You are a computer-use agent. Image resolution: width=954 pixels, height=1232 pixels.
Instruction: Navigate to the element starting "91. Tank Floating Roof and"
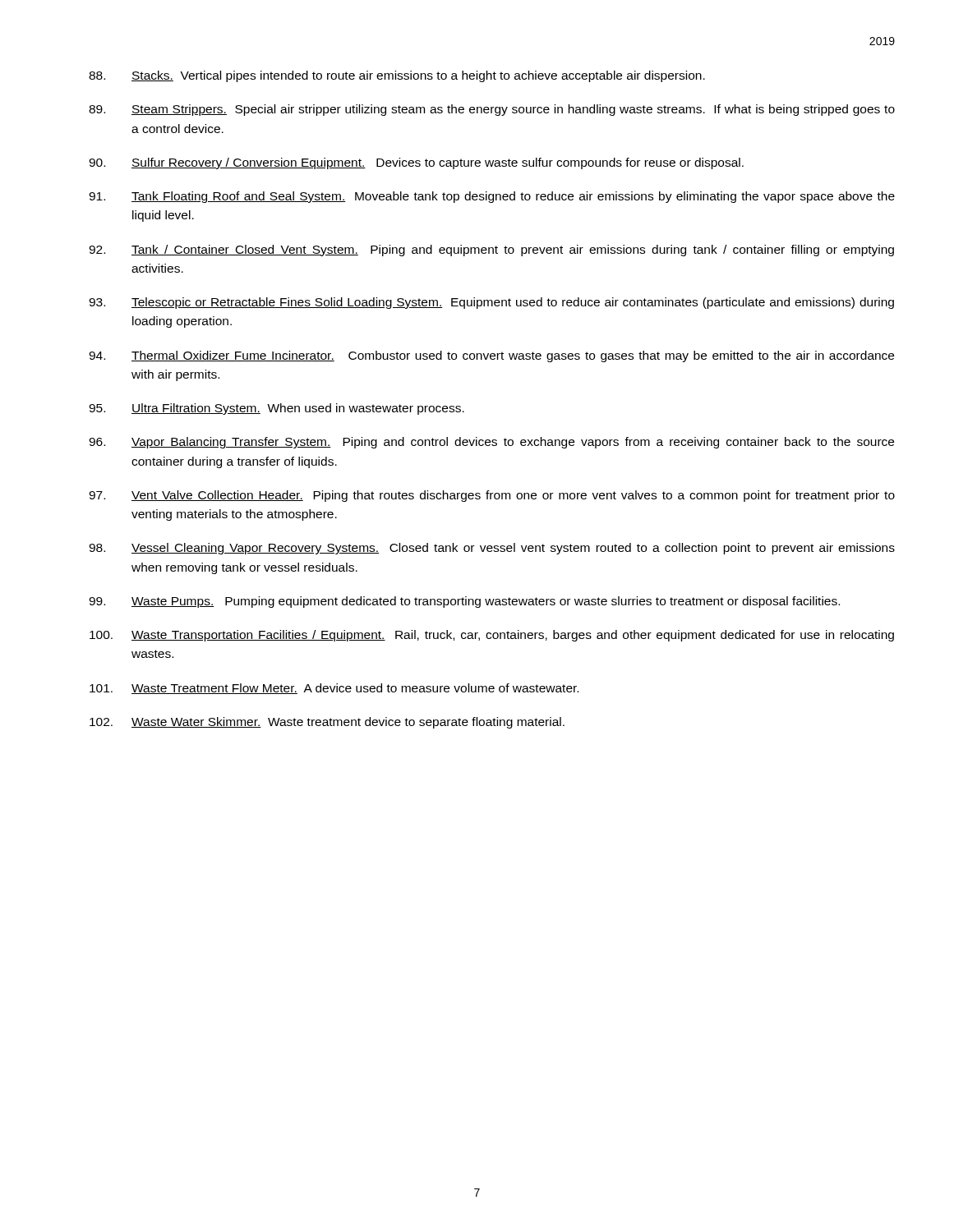(492, 205)
